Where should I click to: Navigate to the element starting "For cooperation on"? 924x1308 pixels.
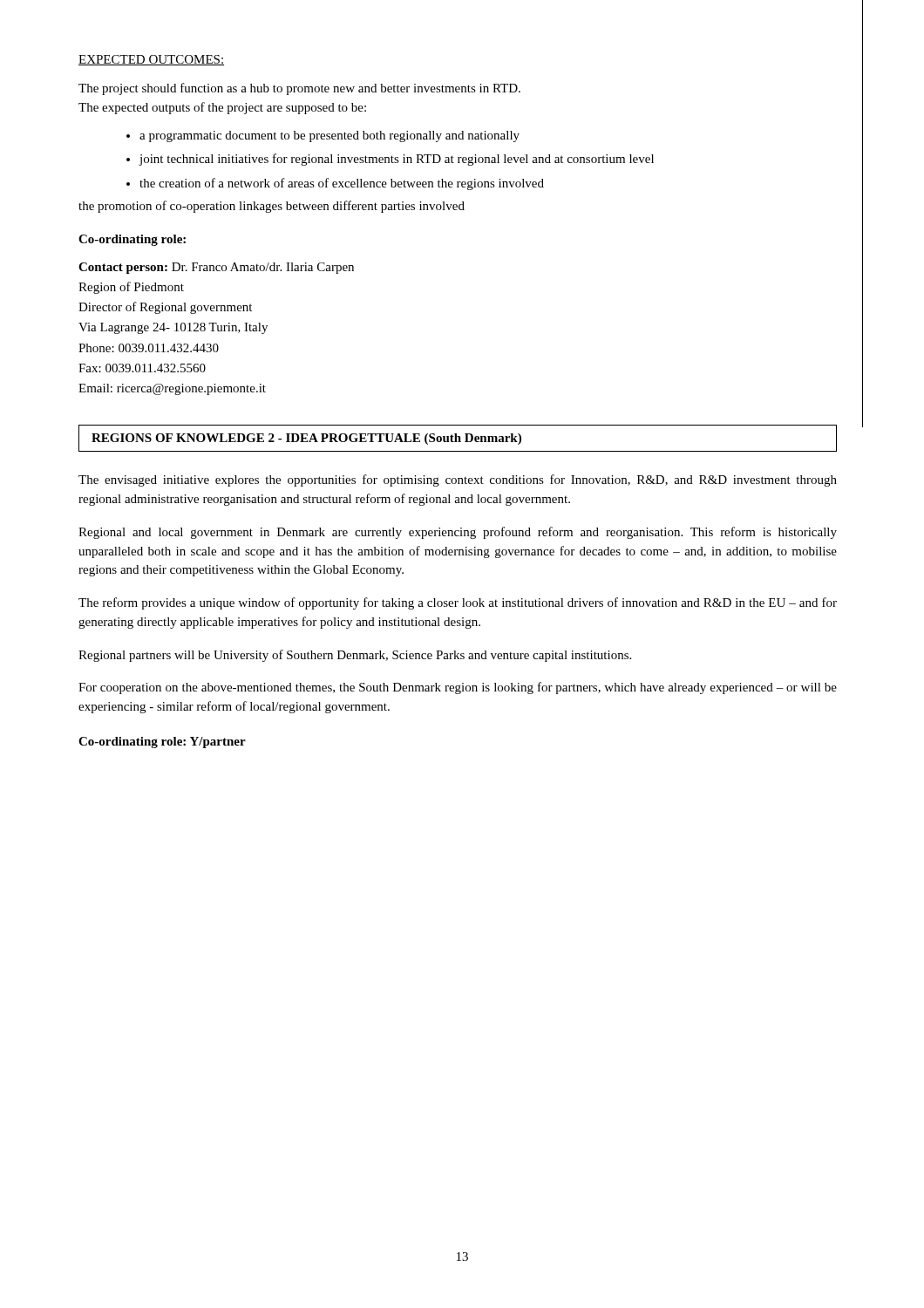(x=458, y=697)
